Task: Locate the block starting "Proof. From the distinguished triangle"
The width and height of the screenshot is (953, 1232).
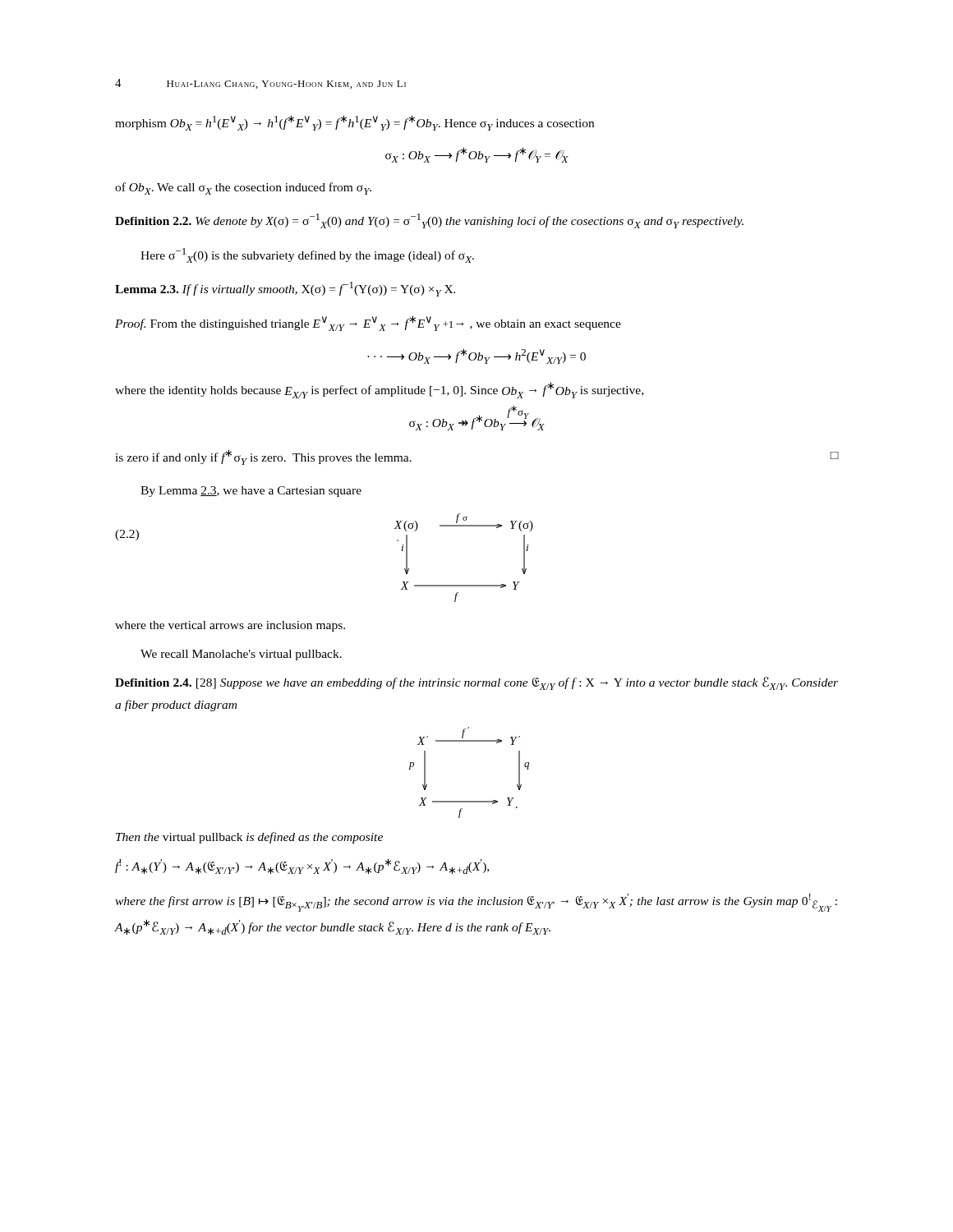Action: tap(368, 323)
